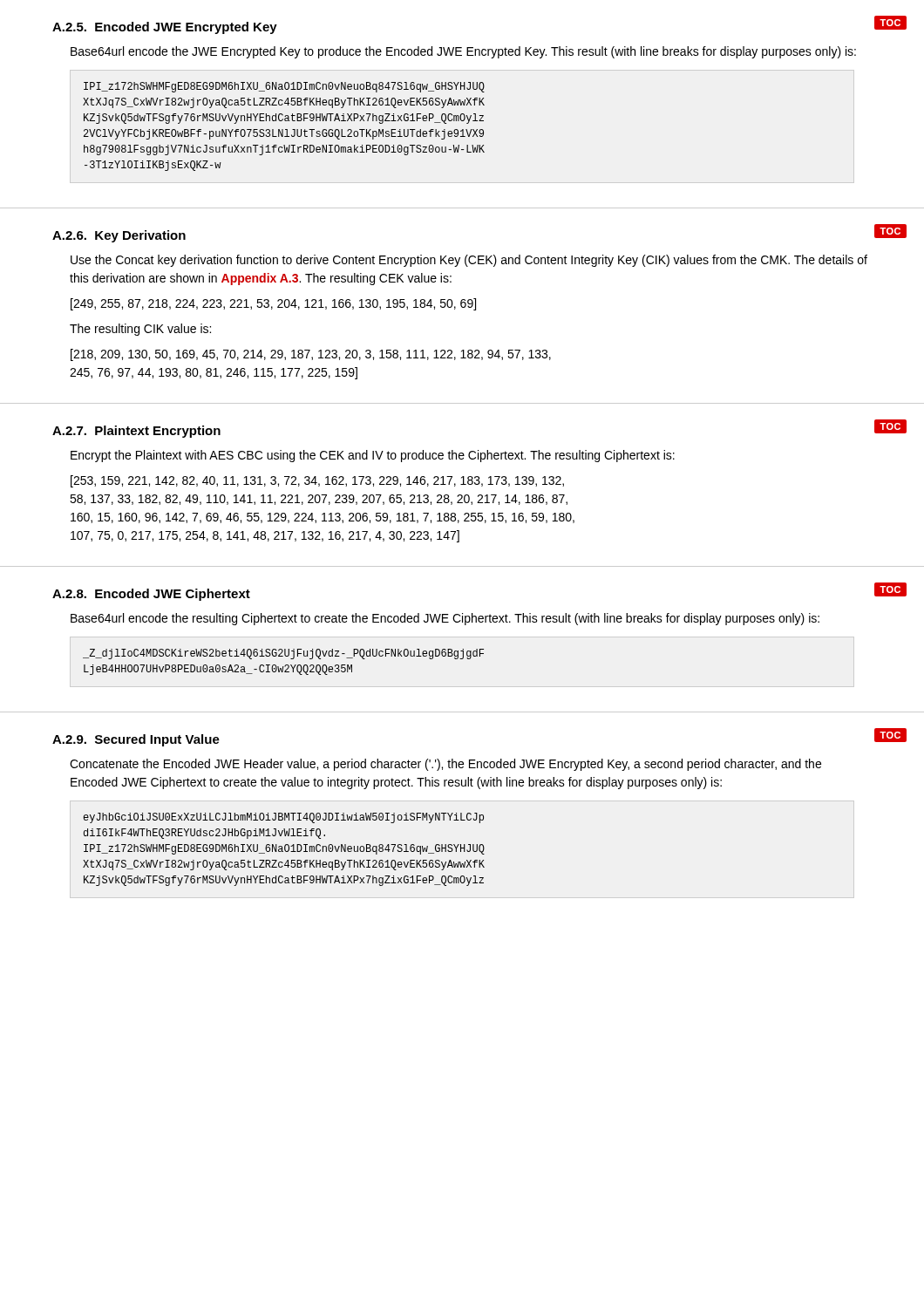Point to the region starting "eyJhbGciOiJSU0ExXzUiLCJlbmMiOiJBMTI4Q0JDIiwiaW50IjoiSFMyNTYiLCJp diI6IkF4WThEQ3REYUdsc2JHbGpiM1JvWlEifQ. IPI_z172hSWHMFgED8EG9DM6hIXU_6NaO1DImCn0vNeuoBq847Sl6qw_GHSYHJUQ XtXJq7S_CxWVrI82wjrOyaQca5tLZRZc45BfKHeqByThKI261QevEK56SyAwwXfK KZjSvkQ5dwTFSgfy76rMSUvVynHYEhdCatBF9HWTAiXPx7hgZixG1FeP_QCmOylz"
Image resolution: width=924 pixels, height=1308 pixels.
coord(462,849)
